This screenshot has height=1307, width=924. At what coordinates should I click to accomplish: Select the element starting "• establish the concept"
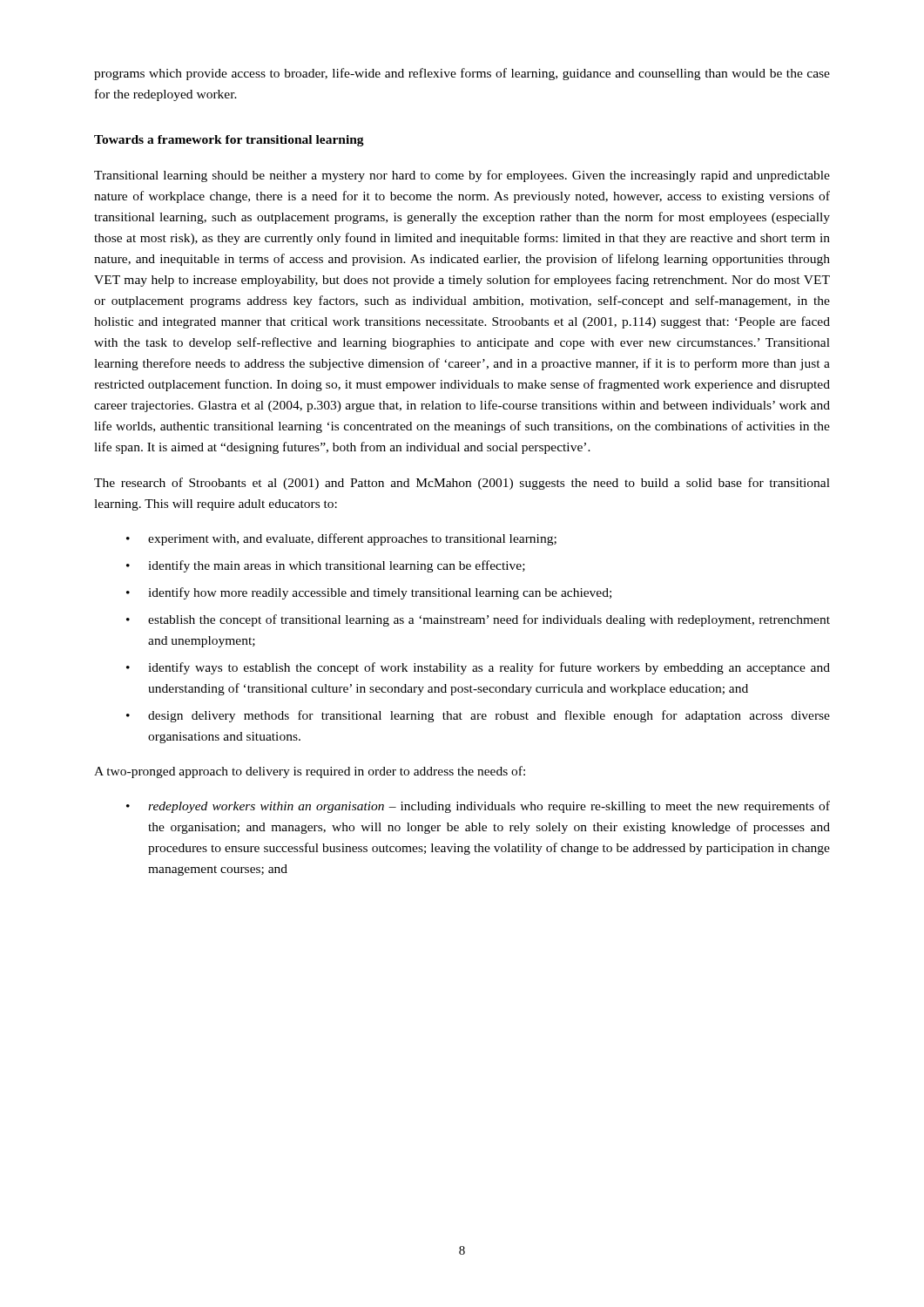pyautogui.click(x=478, y=630)
